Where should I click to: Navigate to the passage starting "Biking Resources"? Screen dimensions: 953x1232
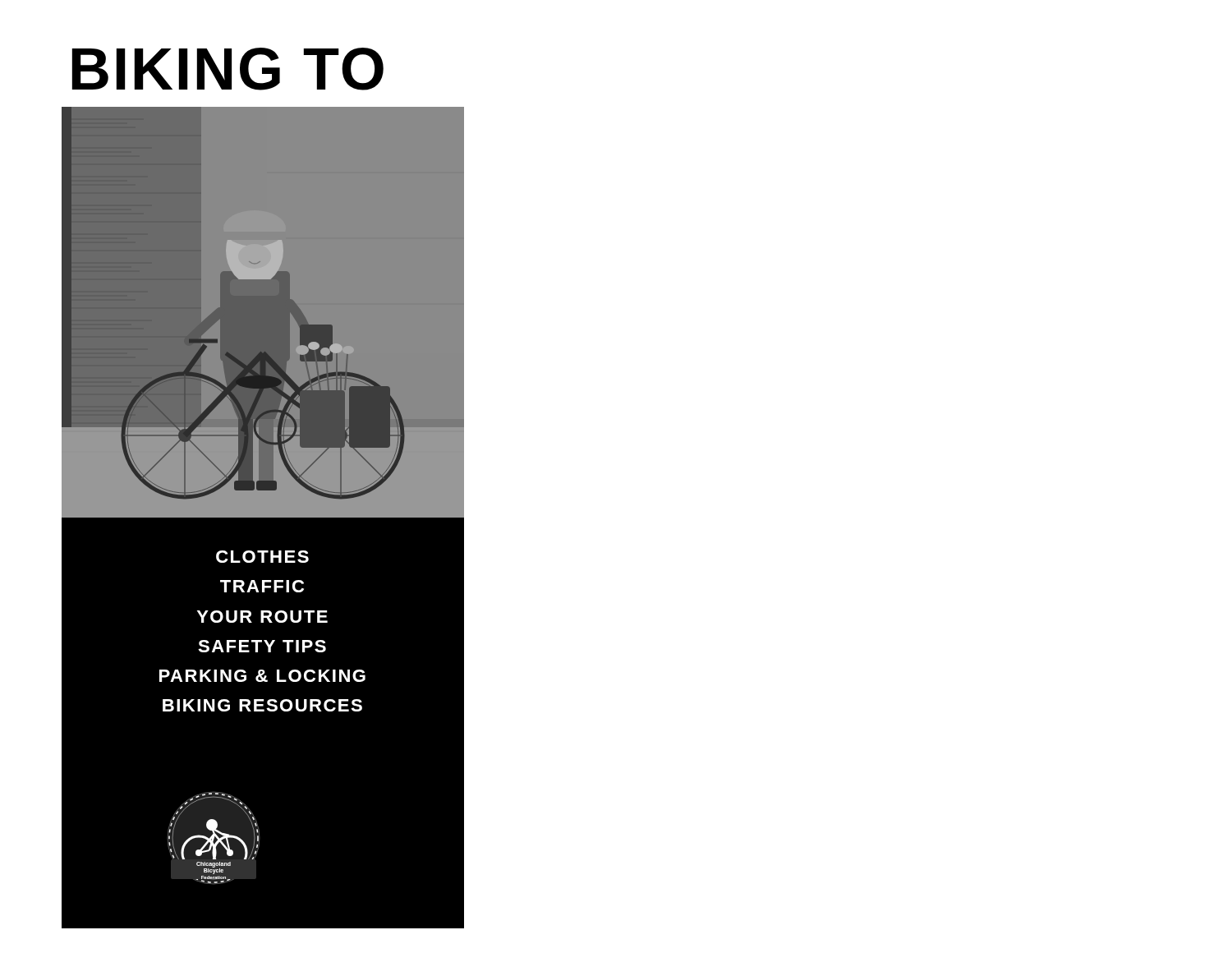tap(263, 706)
